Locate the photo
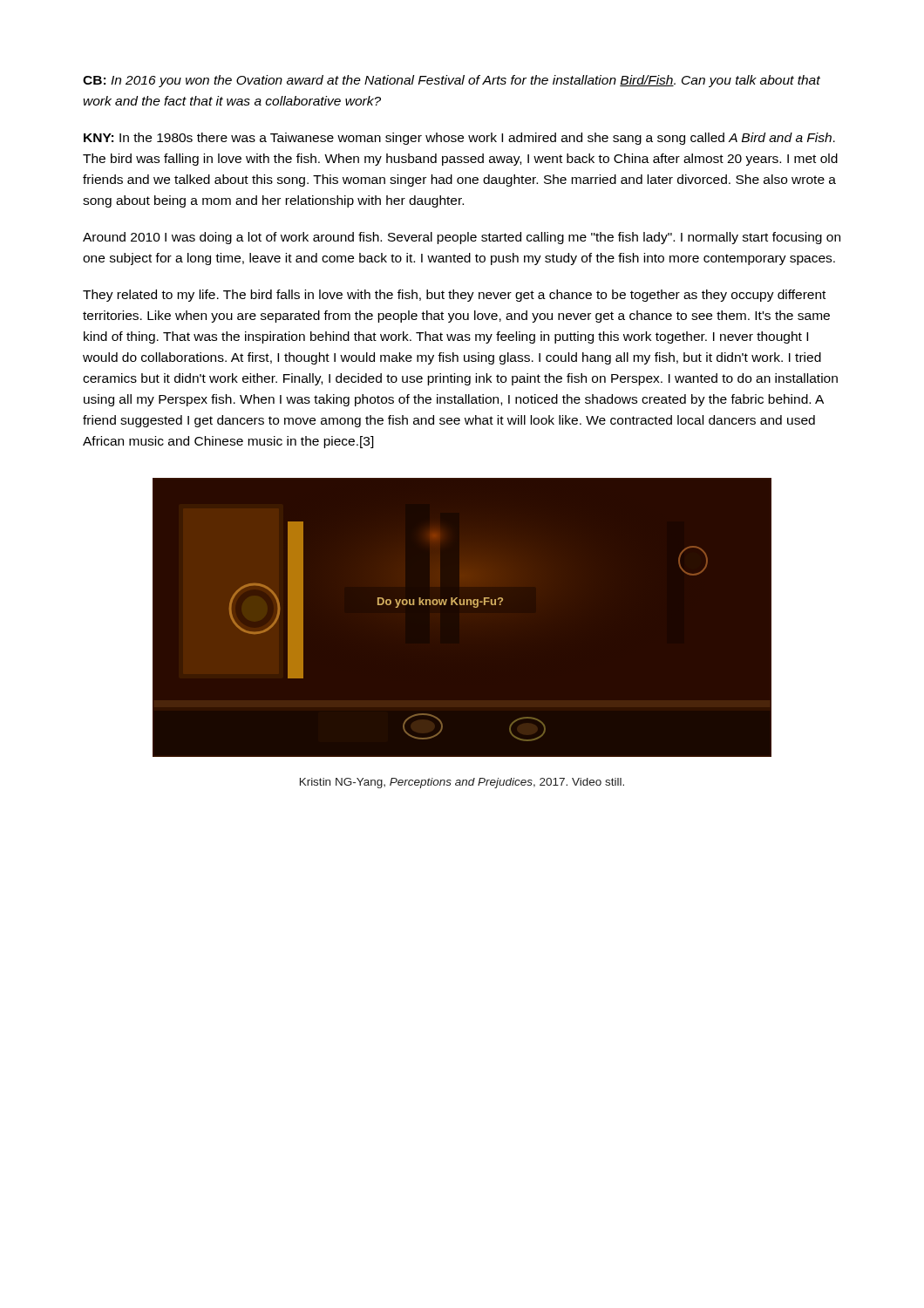The width and height of the screenshot is (924, 1308). click(x=462, y=621)
